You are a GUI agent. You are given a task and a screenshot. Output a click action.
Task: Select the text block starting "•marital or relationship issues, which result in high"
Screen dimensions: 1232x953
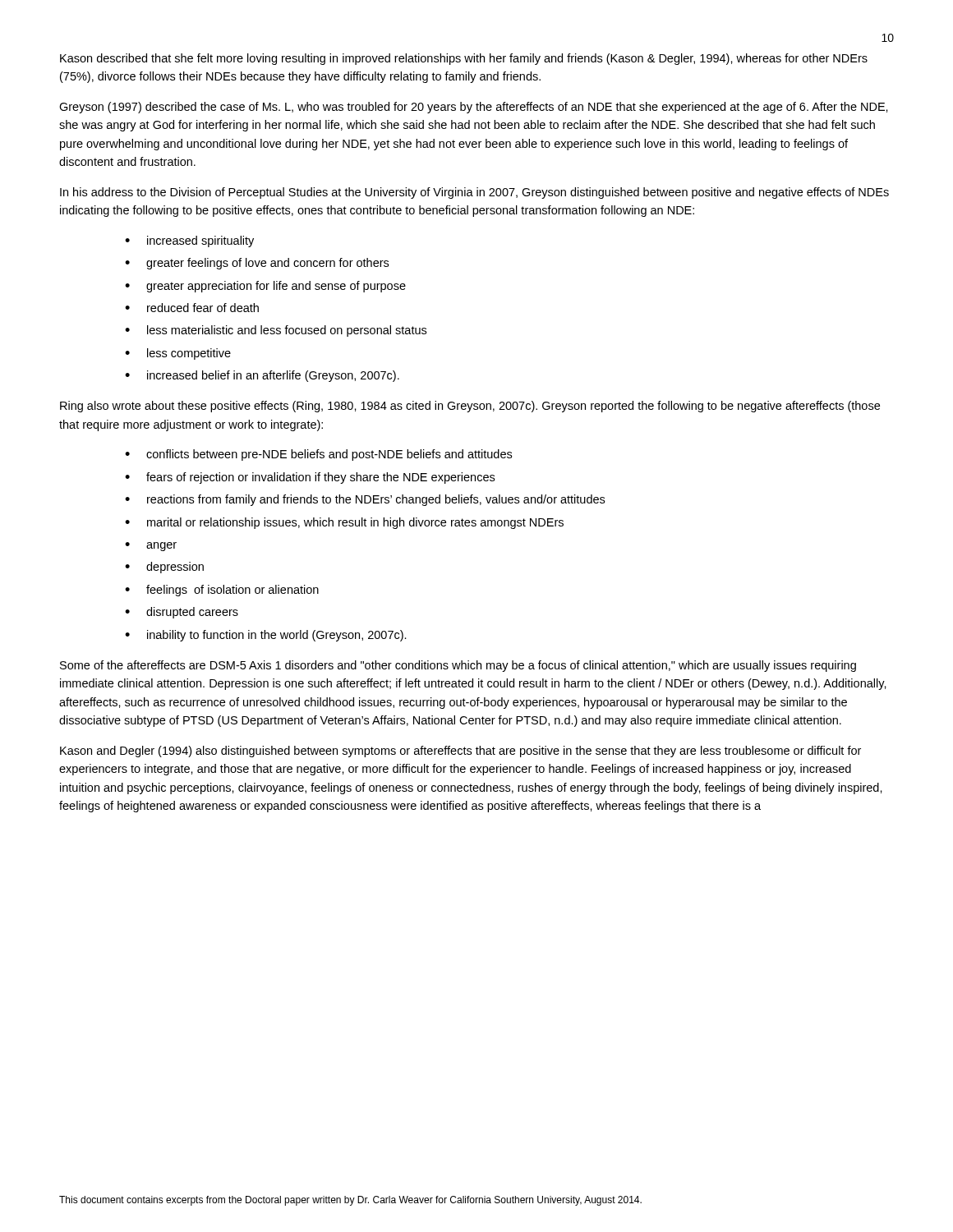point(509,523)
